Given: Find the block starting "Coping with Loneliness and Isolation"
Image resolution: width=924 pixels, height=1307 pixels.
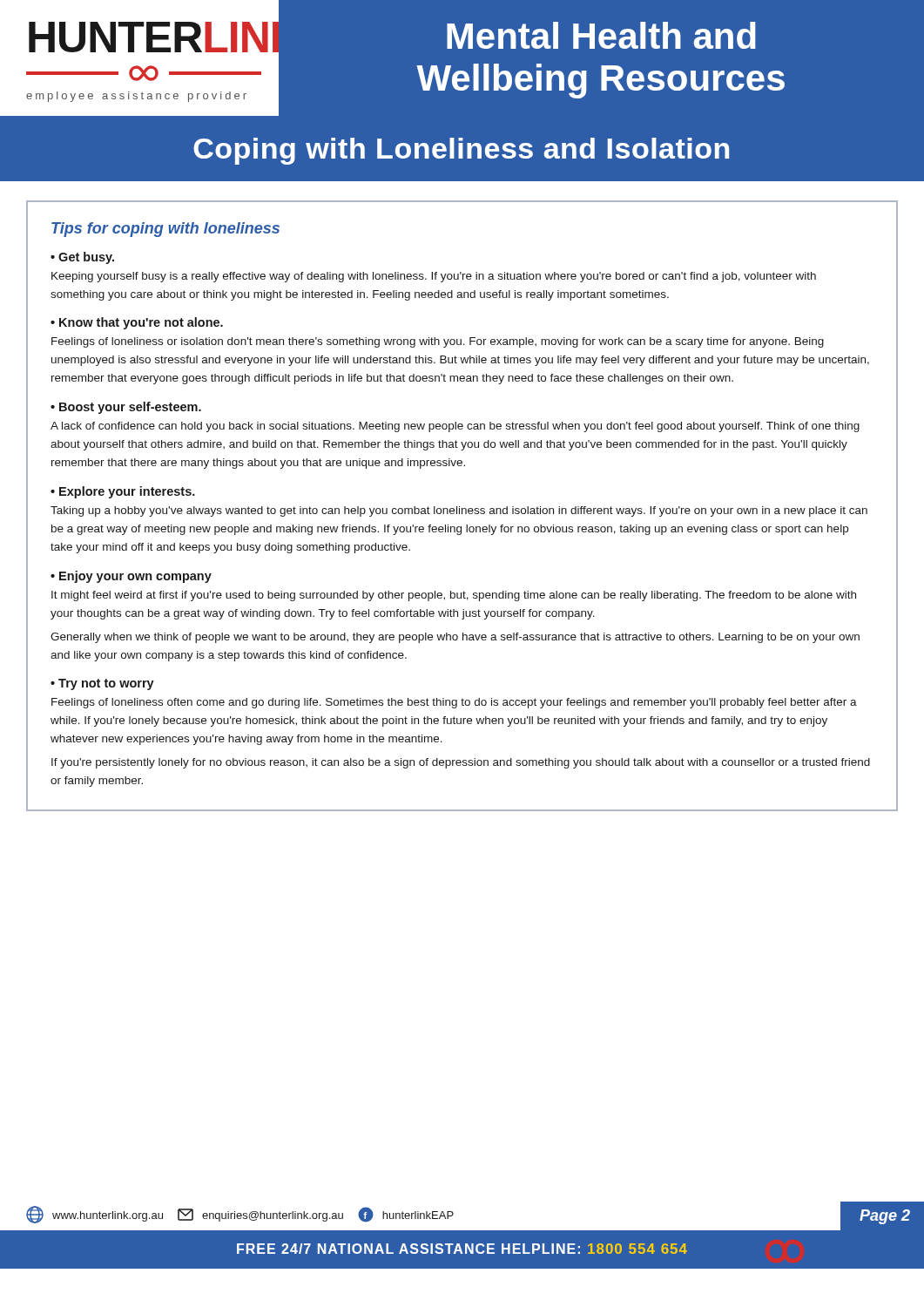Looking at the screenshot, I should [462, 148].
